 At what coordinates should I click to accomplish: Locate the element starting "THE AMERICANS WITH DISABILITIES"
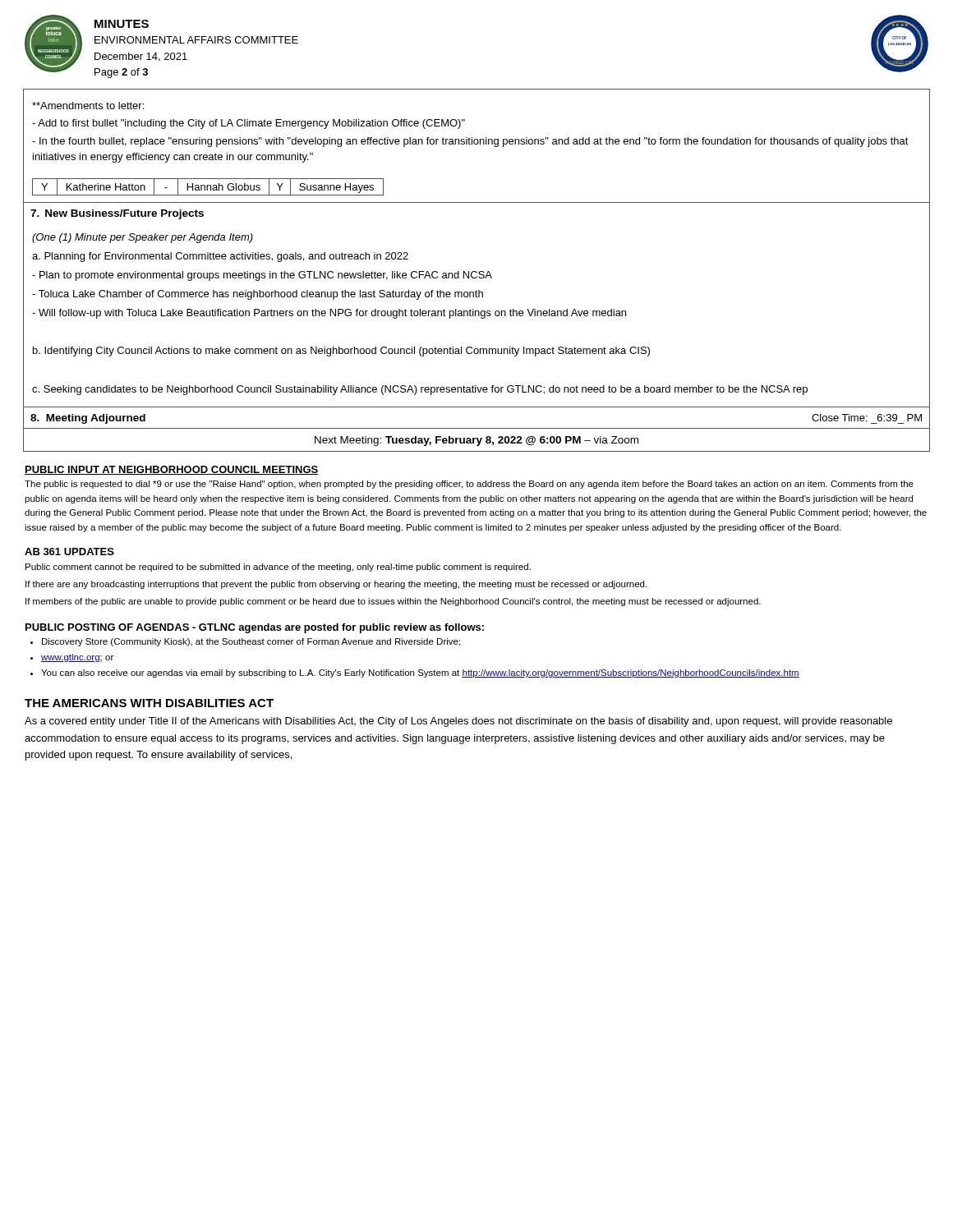click(149, 703)
